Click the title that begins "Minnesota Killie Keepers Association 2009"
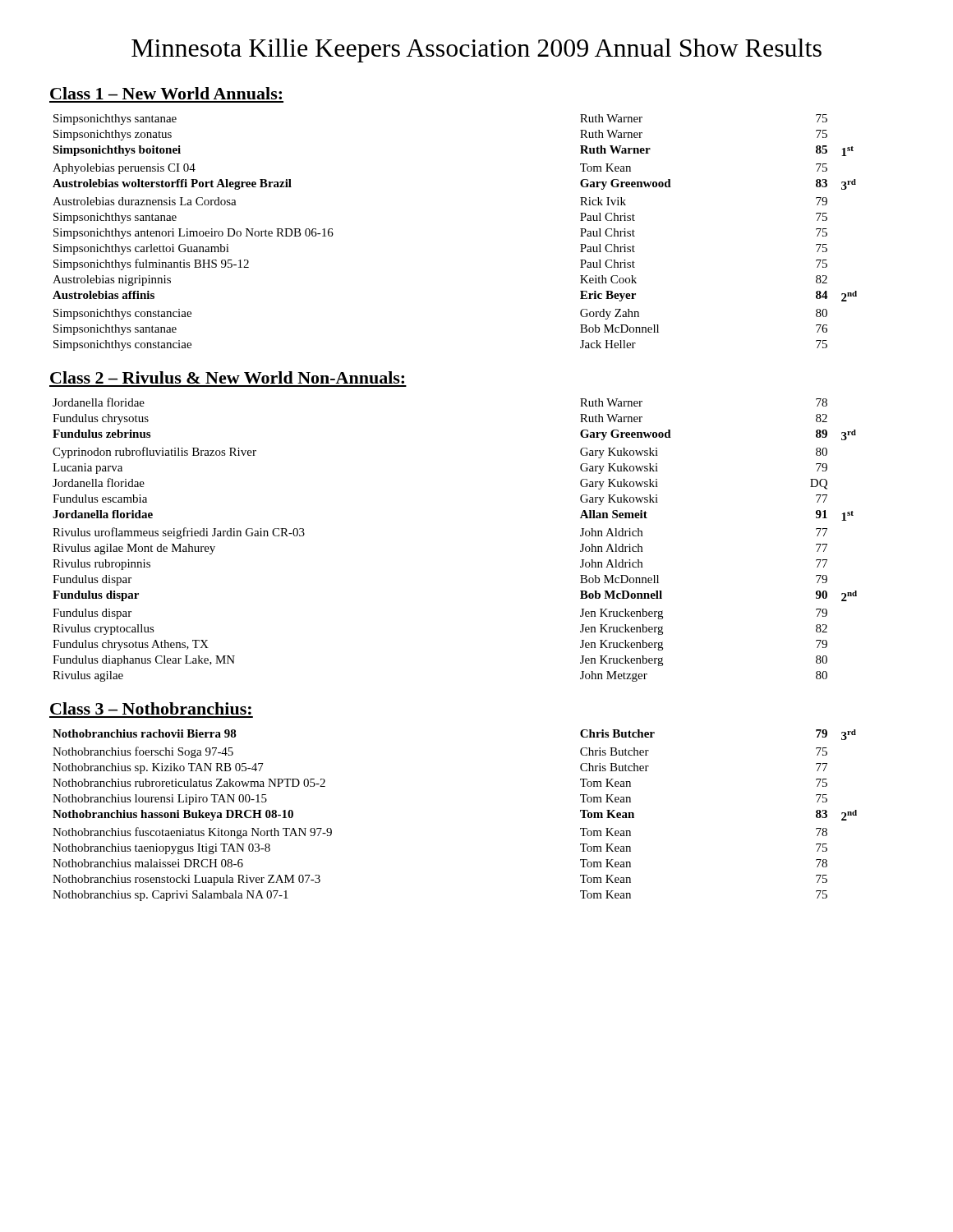Screen dimensions: 1232x953 [x=476, y=48]
